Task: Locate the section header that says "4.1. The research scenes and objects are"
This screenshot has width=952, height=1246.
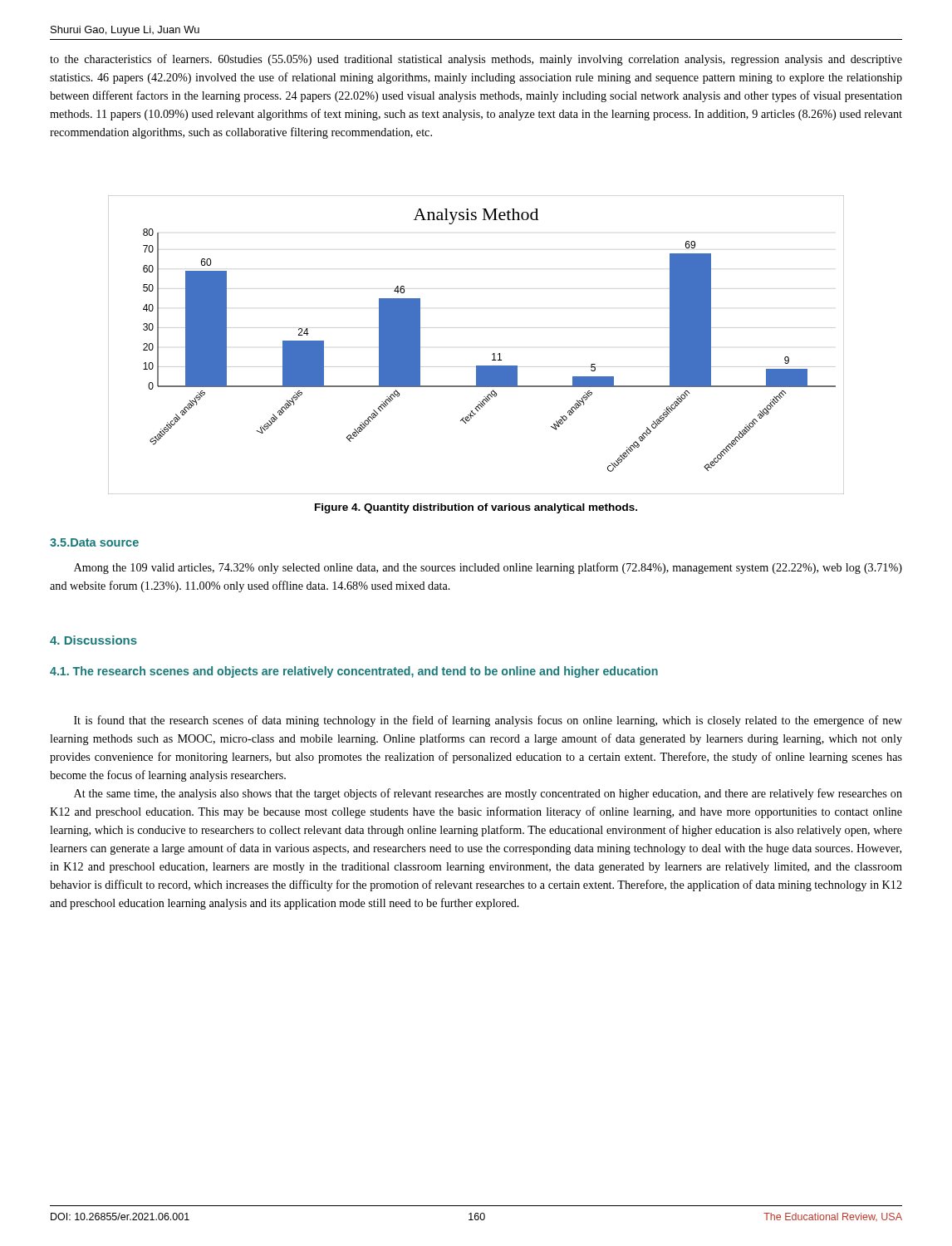Action: coord(354,671)
